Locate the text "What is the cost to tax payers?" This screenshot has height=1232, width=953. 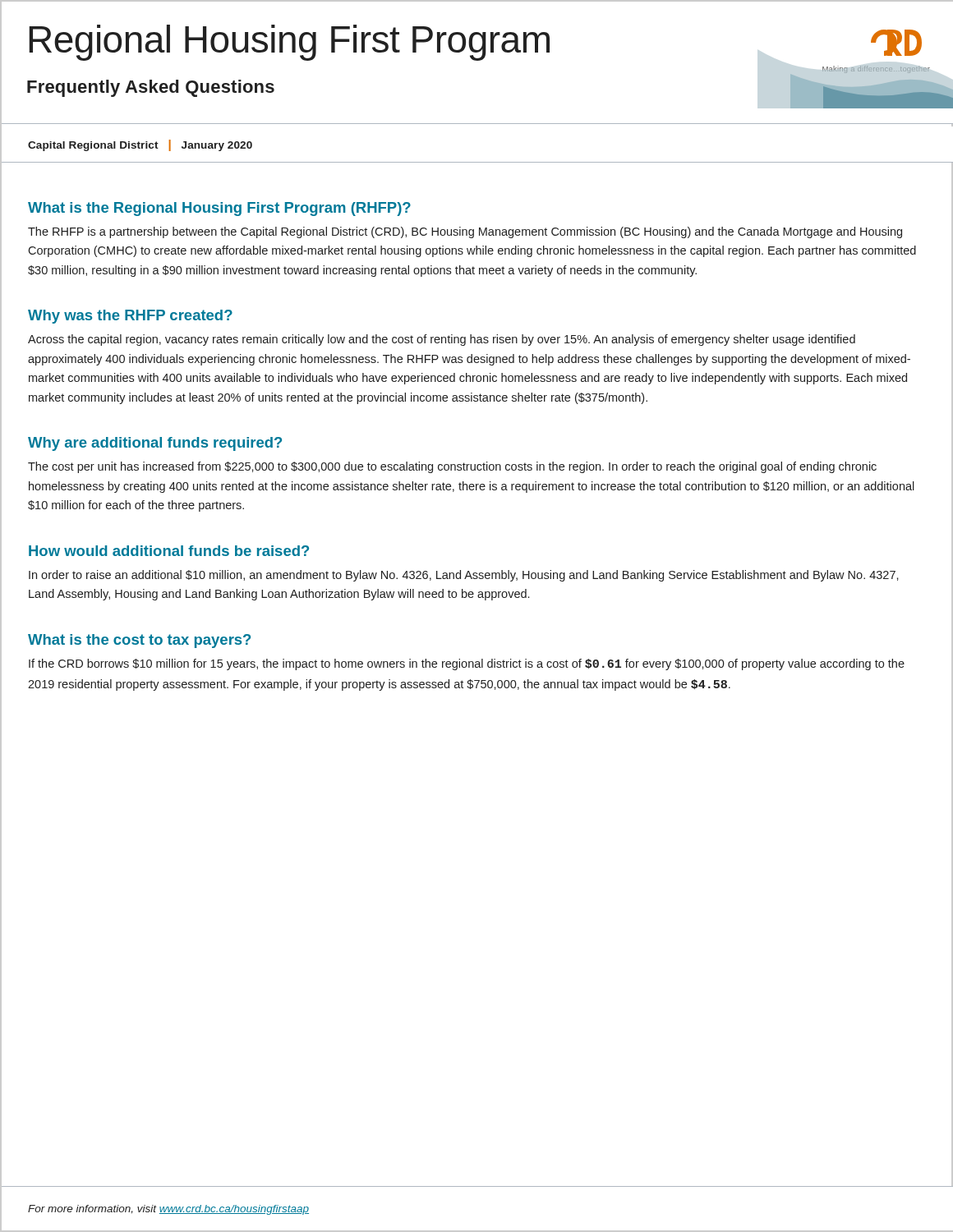[x=140, y=639]
